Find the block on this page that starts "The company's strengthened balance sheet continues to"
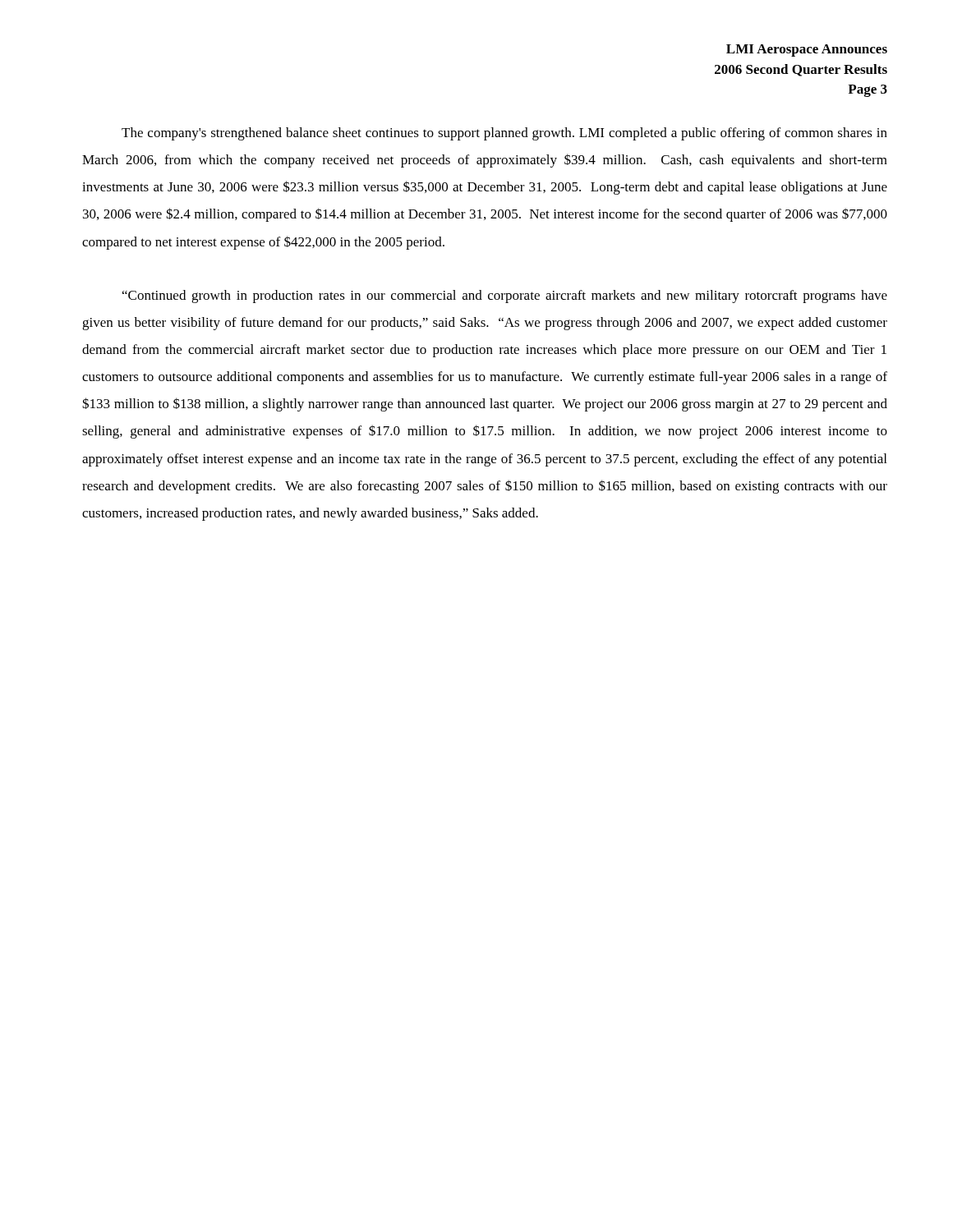 pos(485,187)
